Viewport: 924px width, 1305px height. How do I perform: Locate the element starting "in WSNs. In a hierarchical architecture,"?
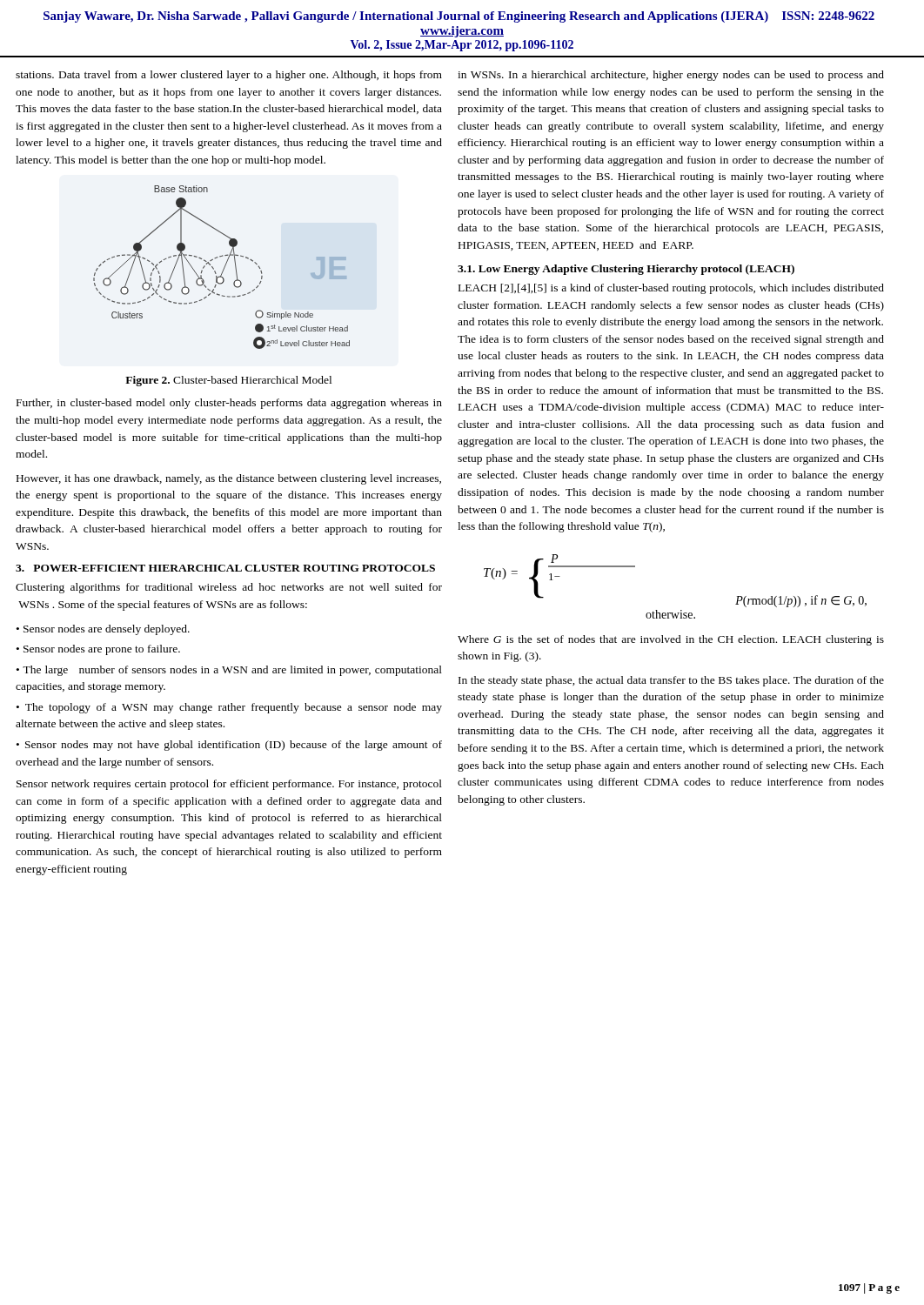(x=671, y=160)
